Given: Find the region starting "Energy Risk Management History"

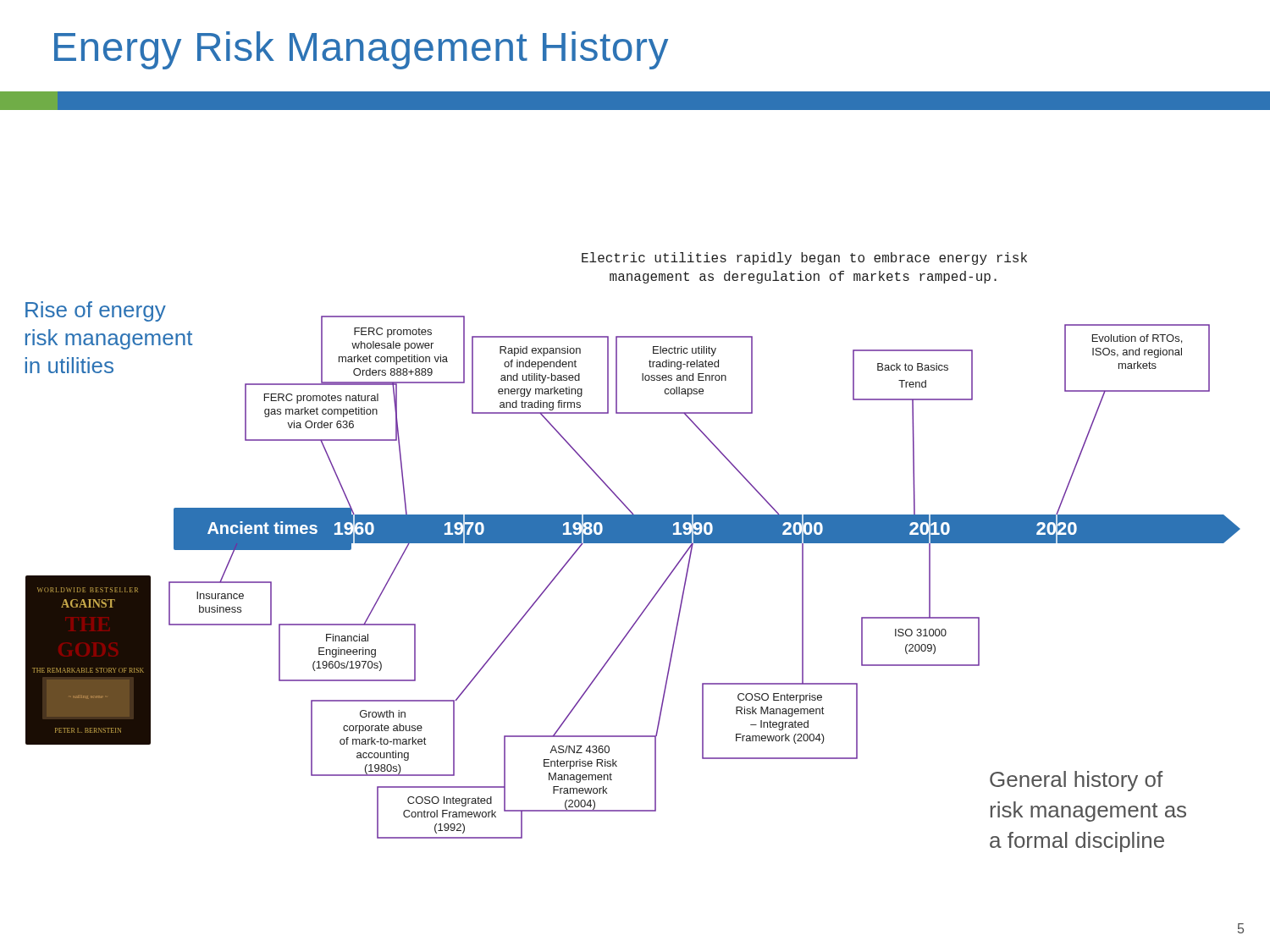Looking at the screenshot, I should click(x=360, y=47).
